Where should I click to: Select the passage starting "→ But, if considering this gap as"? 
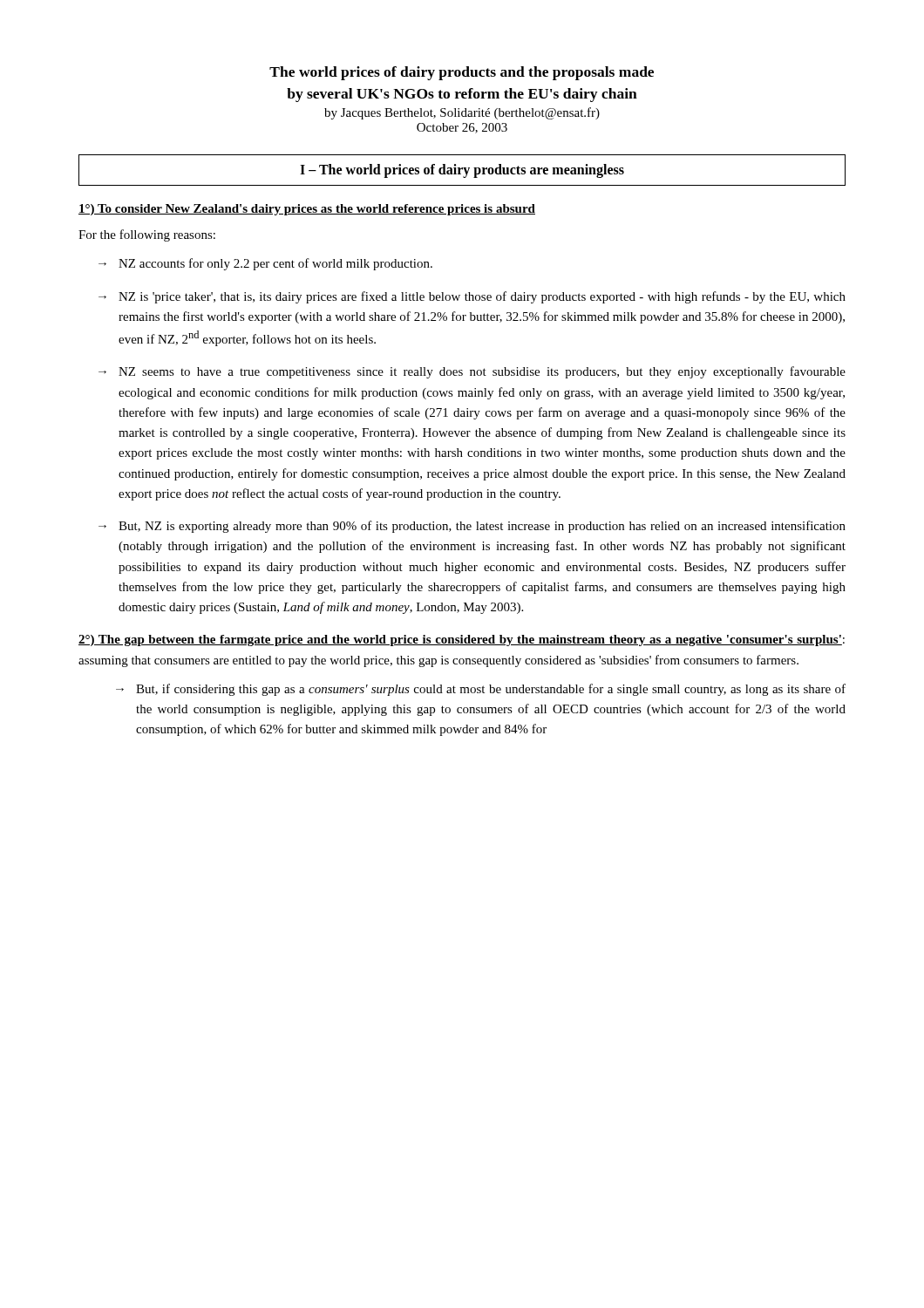tap(479, 710)
